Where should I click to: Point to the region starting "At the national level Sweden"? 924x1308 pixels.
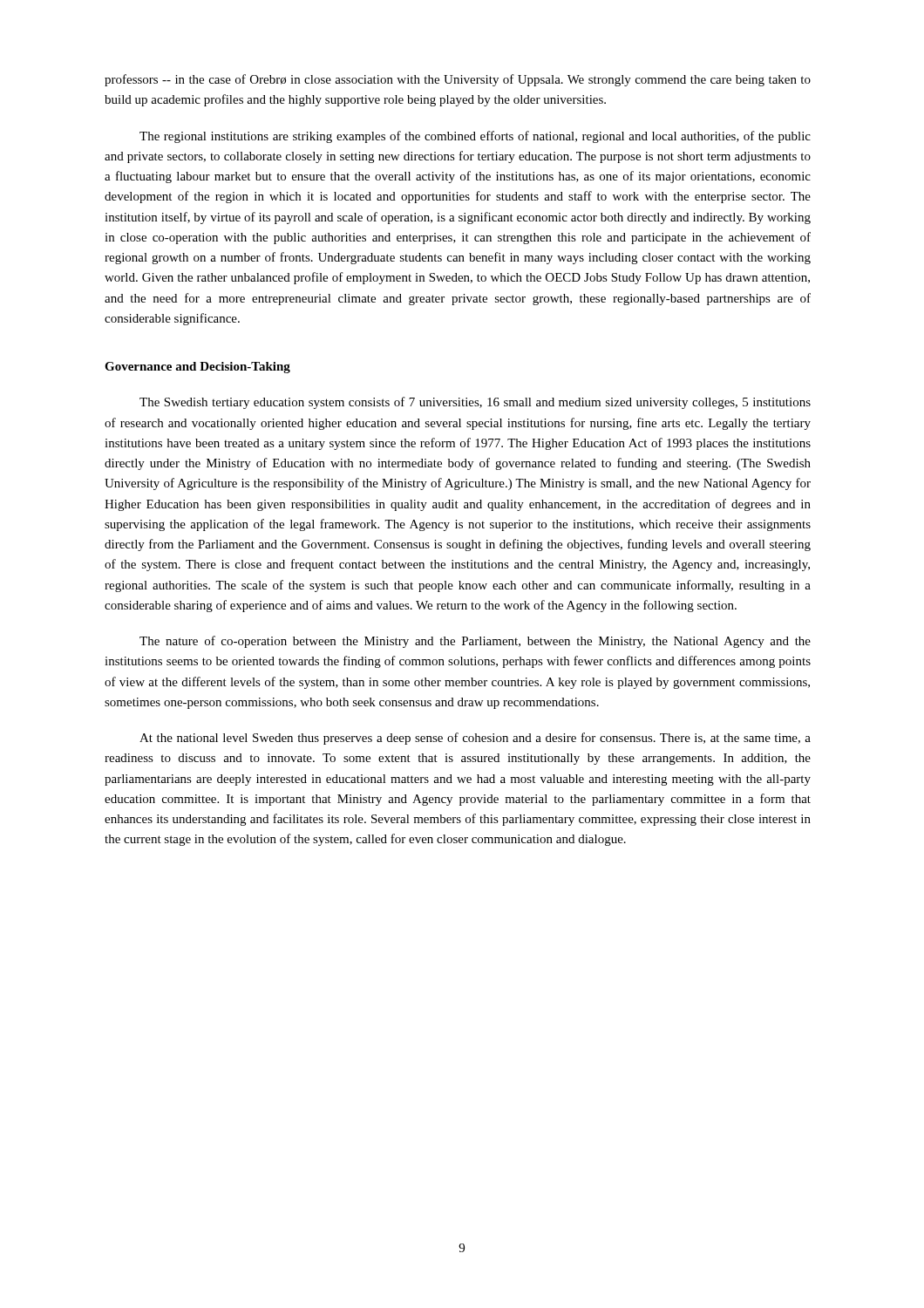tap(458, 789)
